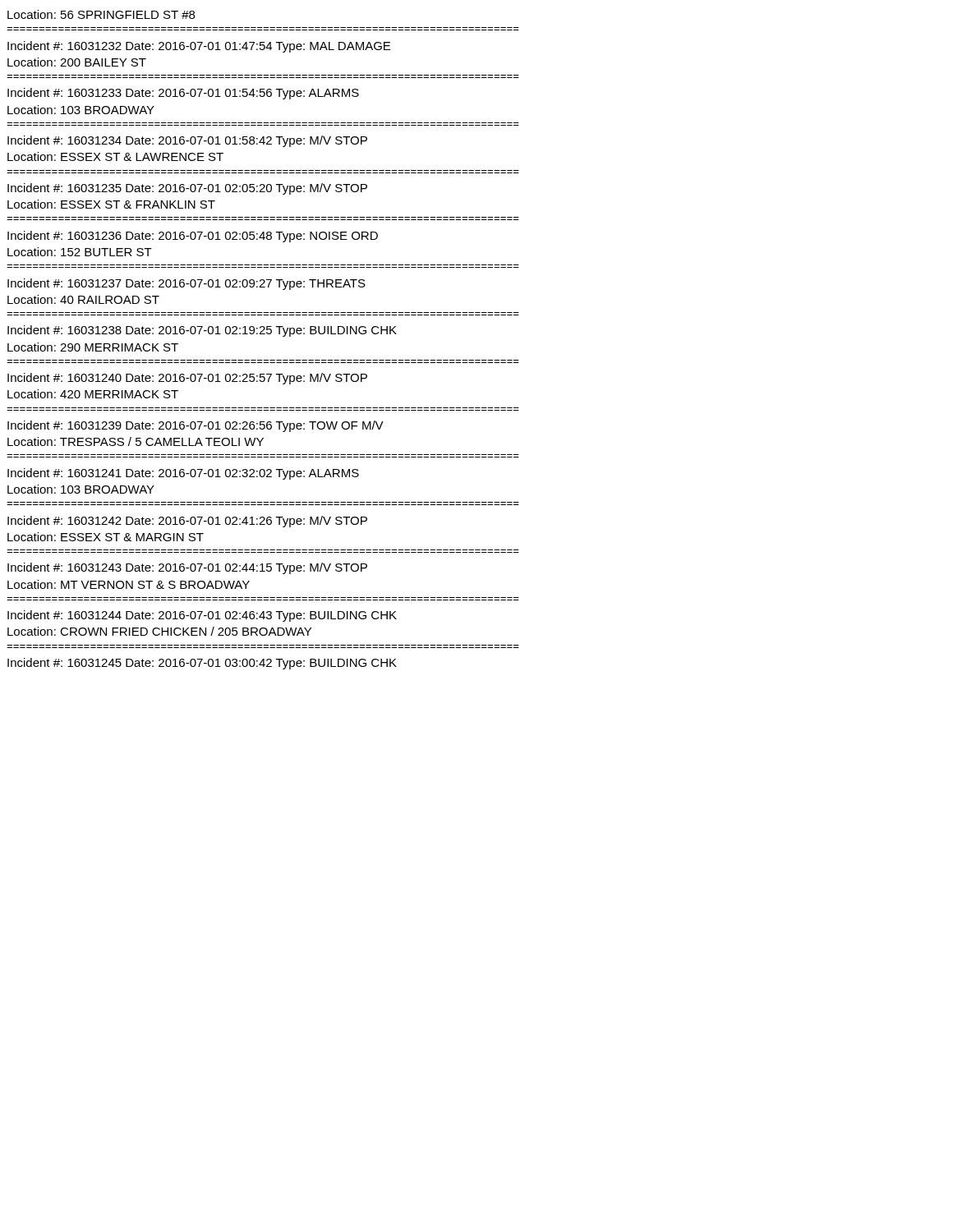Where is the passage that starts "Incident #: 16031243"?
The height and width of the screenshot is (1232, 953).
pyautogui.click(x=187, y=576)
